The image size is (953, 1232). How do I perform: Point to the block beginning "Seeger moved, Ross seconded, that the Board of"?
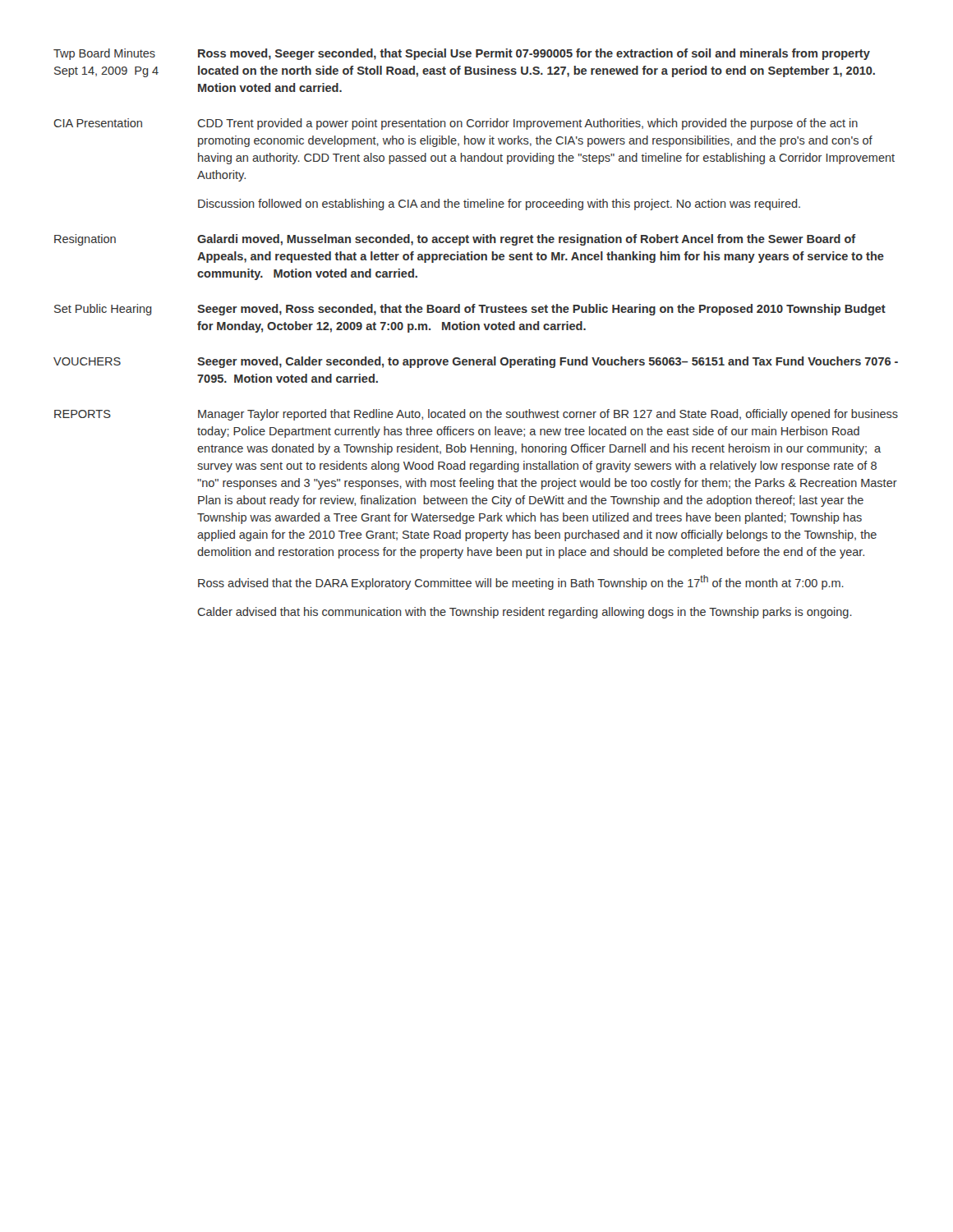pos(548,318)
